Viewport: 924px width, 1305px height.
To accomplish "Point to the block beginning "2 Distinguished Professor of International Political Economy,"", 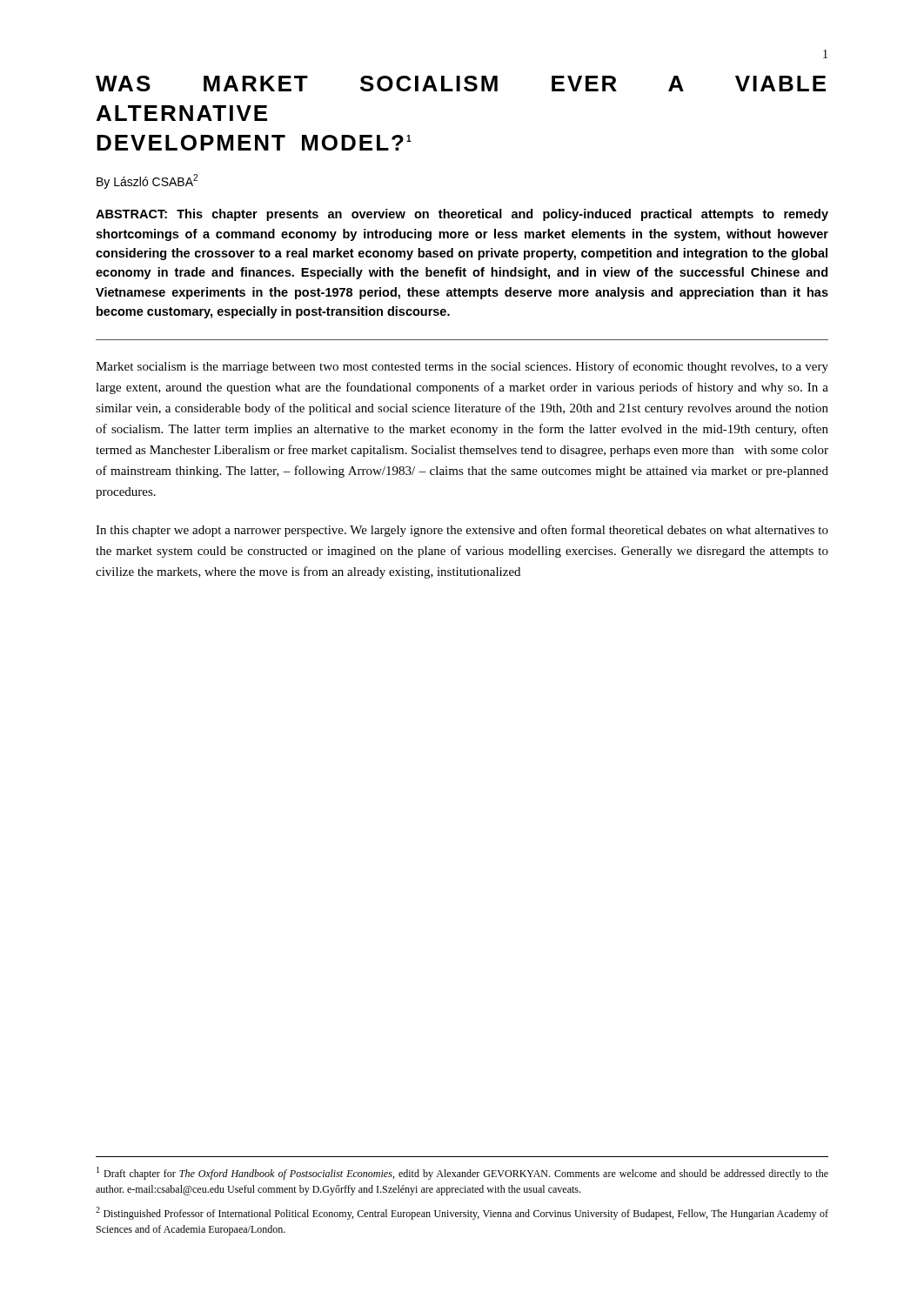I will (462, 1220).
